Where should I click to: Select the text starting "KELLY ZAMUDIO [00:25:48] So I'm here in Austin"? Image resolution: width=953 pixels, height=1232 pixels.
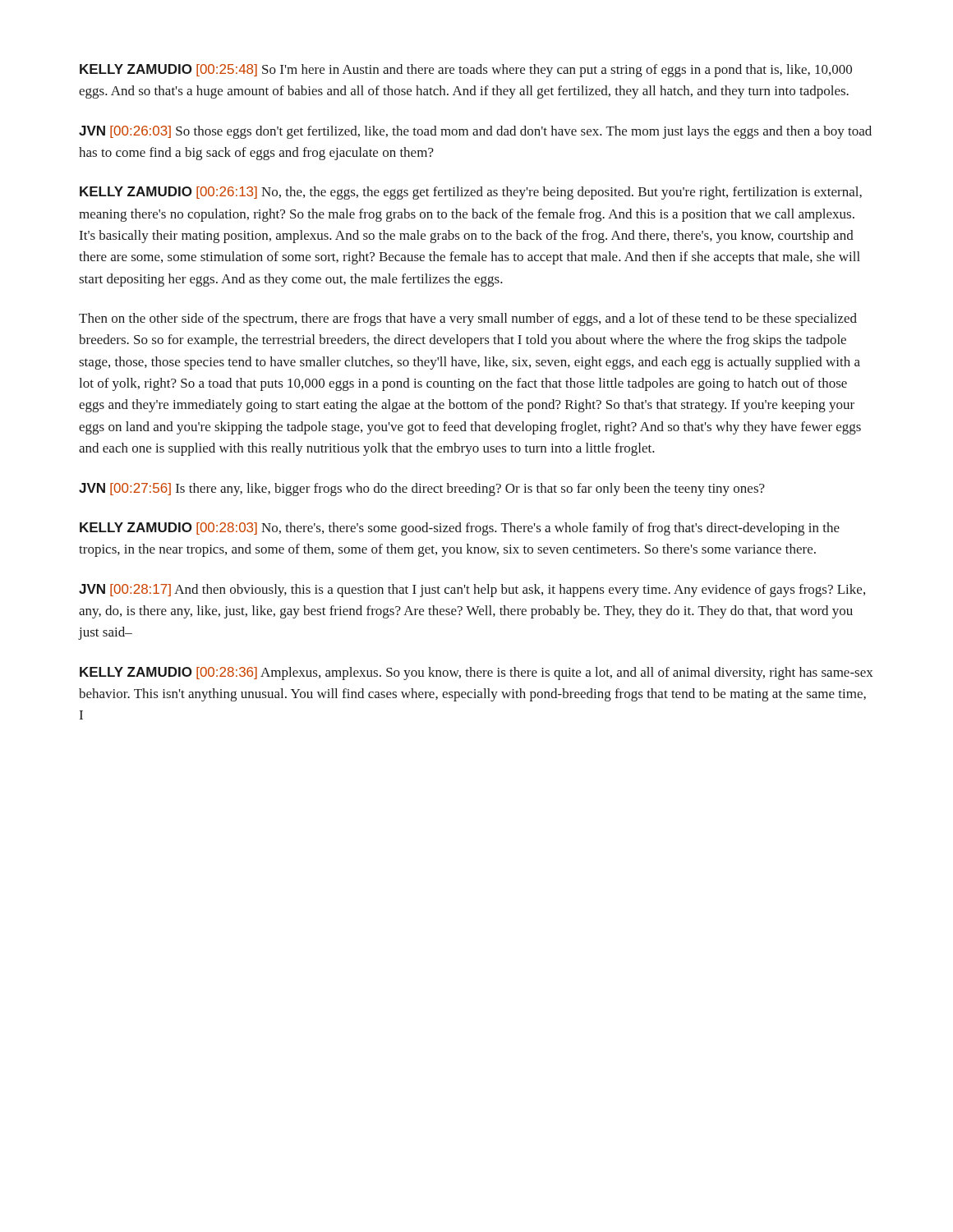click(466, 80)
